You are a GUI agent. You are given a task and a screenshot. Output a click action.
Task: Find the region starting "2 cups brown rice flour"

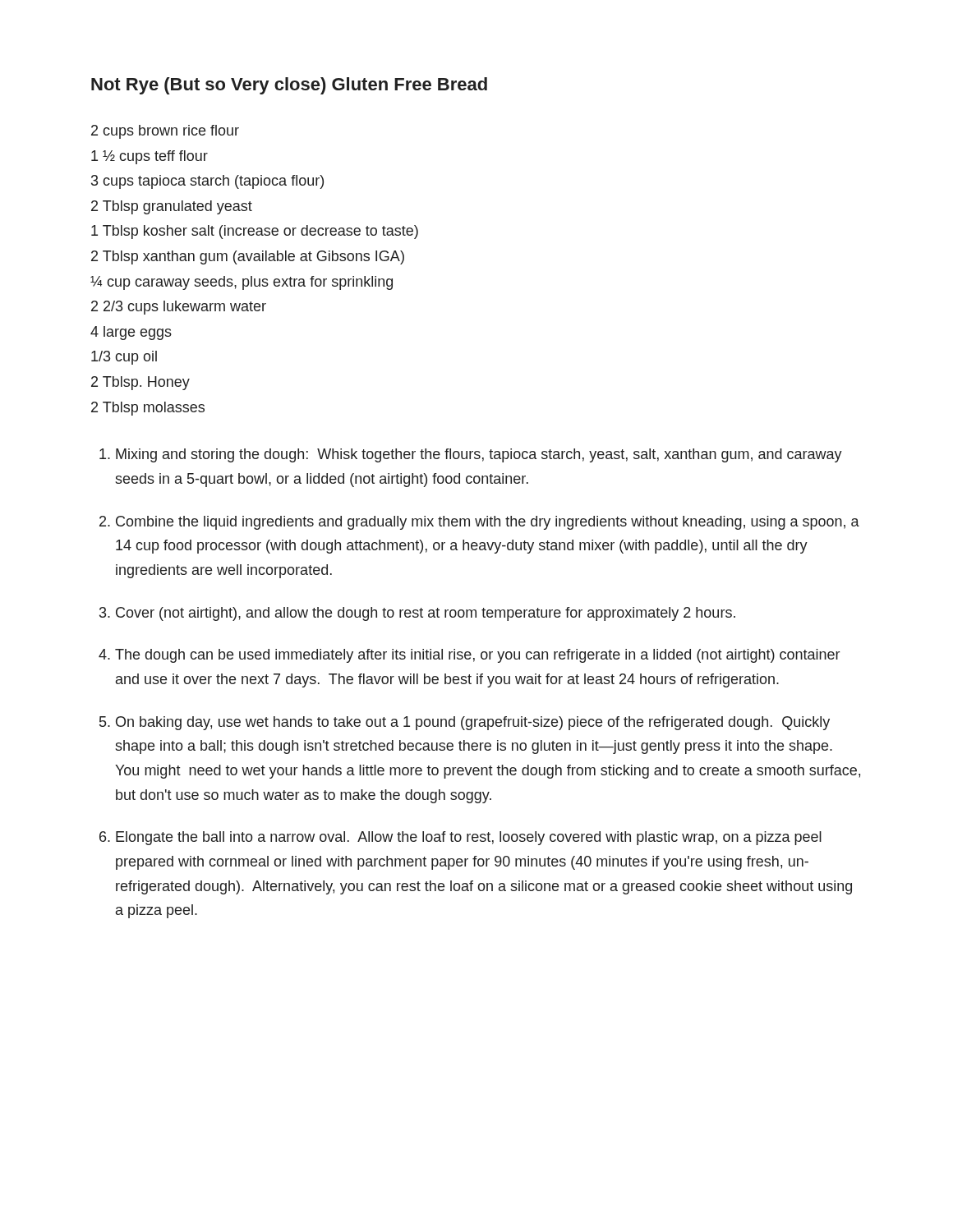click(x=165, y=132)
